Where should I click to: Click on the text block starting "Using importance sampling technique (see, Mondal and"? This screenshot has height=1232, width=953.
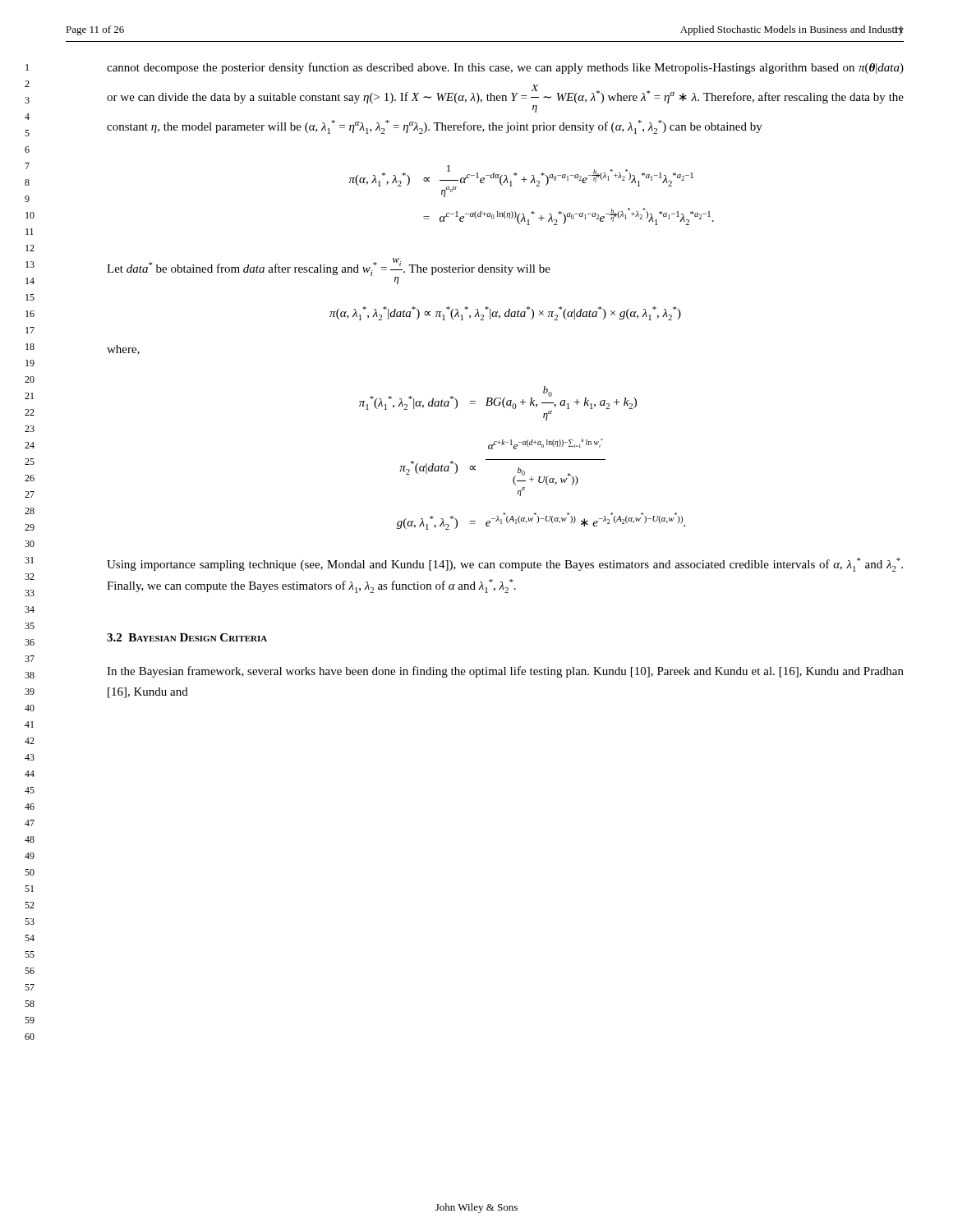pos(505,575)
